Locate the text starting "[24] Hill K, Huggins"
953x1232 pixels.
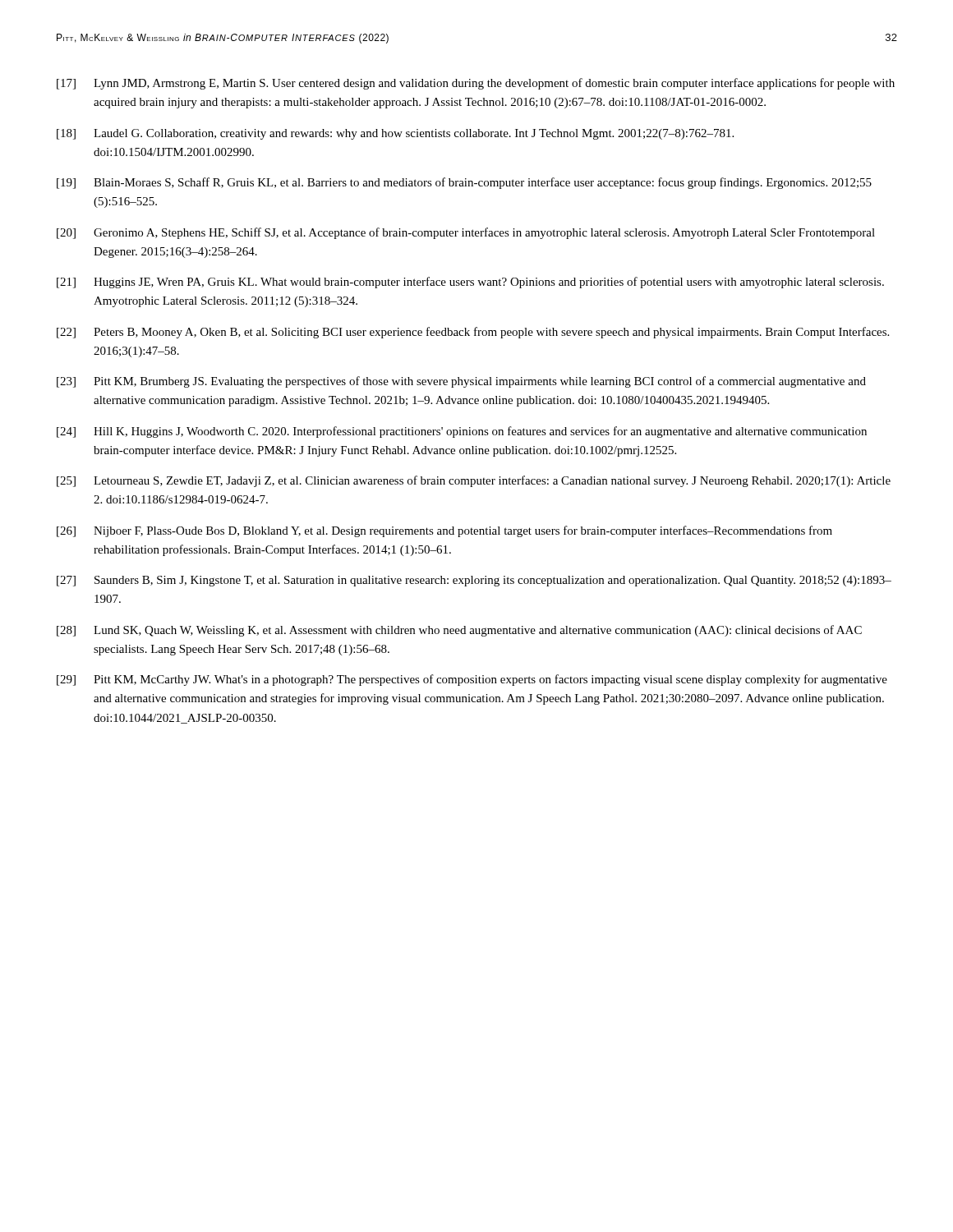(476, 441)
